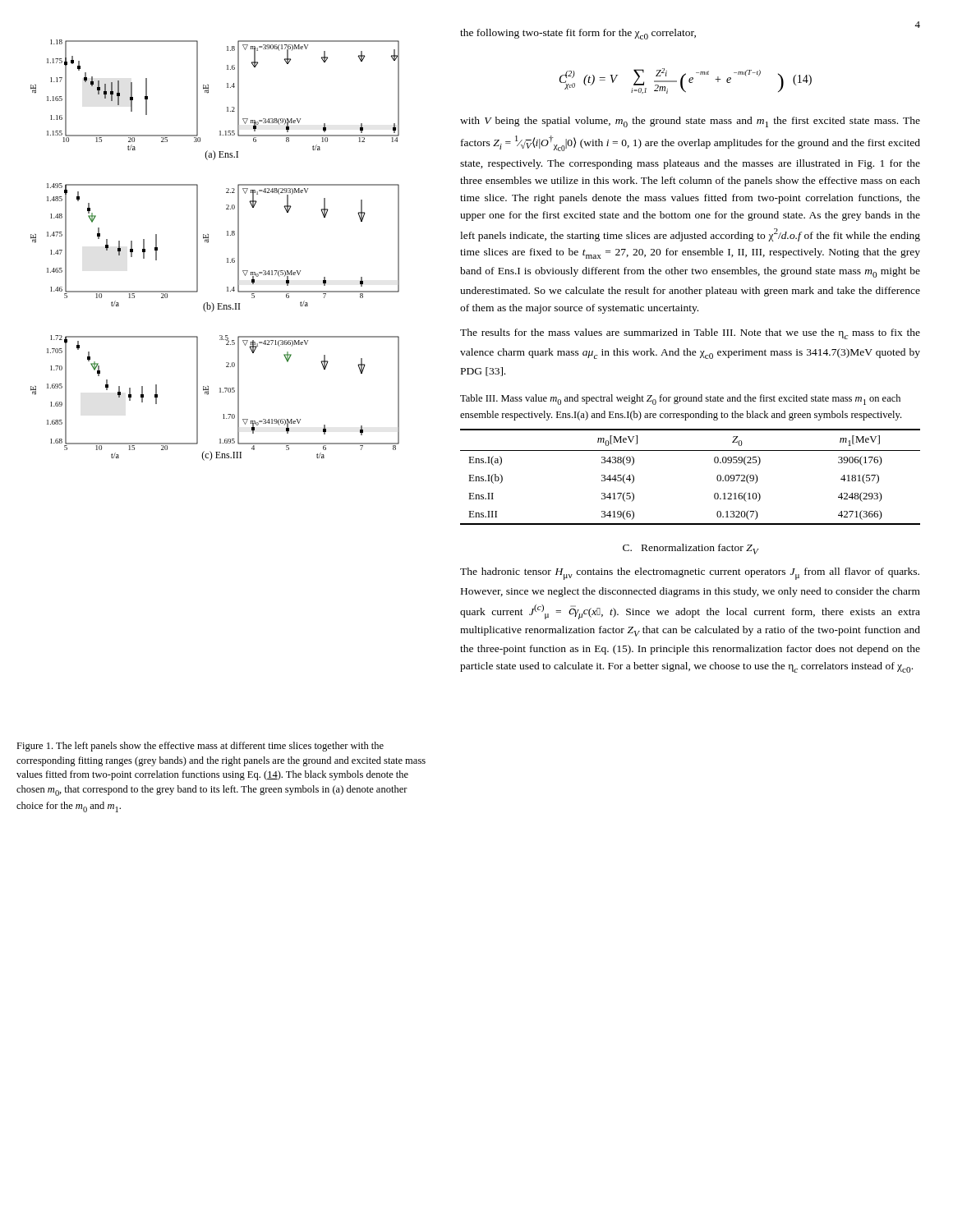Image resolution: width=953 pixels, height=1232 pixels.
Task: Find the continuous plot
Action: (x=222, y=379)
